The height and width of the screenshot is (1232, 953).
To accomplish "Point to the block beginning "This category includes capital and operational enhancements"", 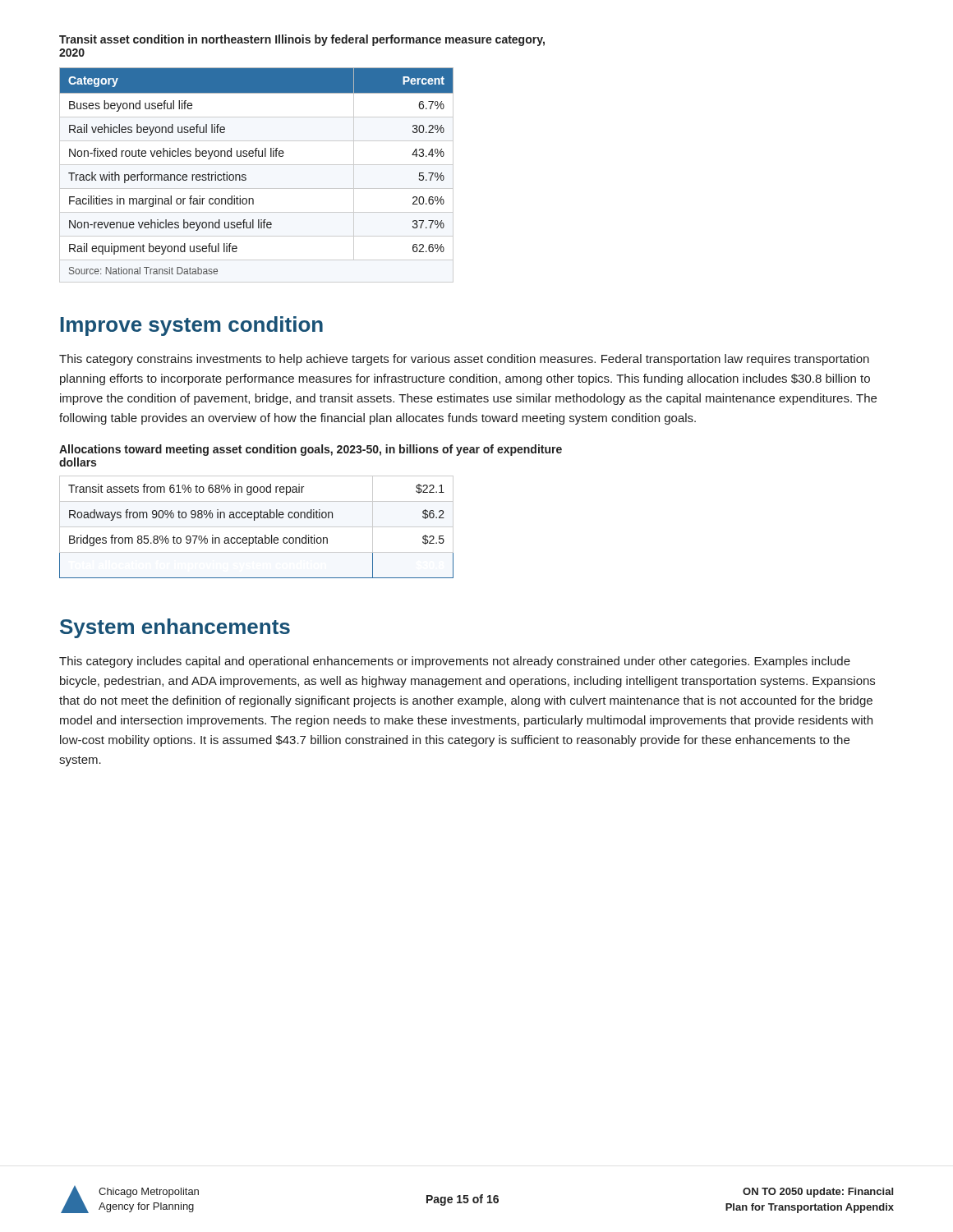I will click(467, 710).
